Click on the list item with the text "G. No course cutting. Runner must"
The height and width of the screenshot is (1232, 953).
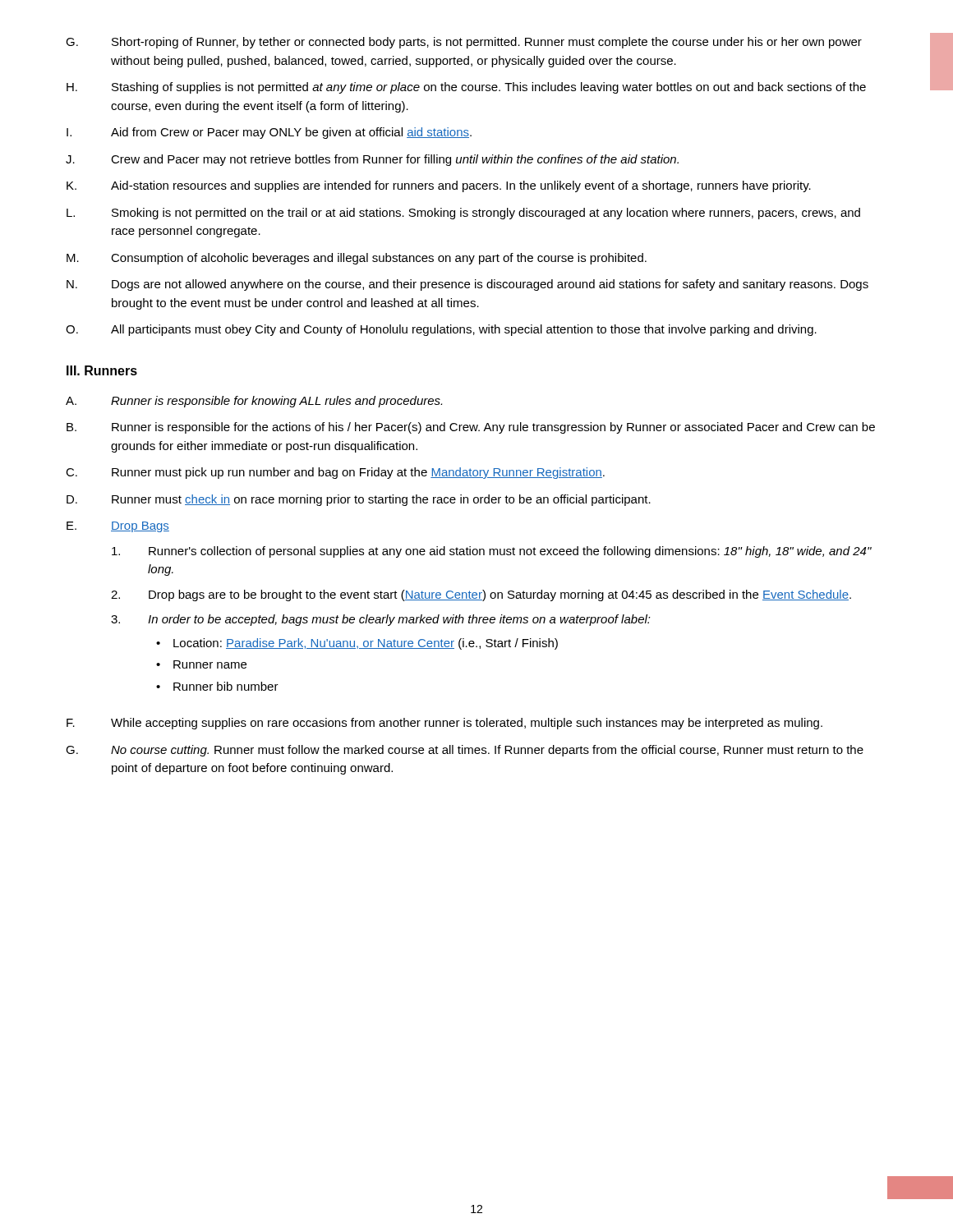point(476,759)
